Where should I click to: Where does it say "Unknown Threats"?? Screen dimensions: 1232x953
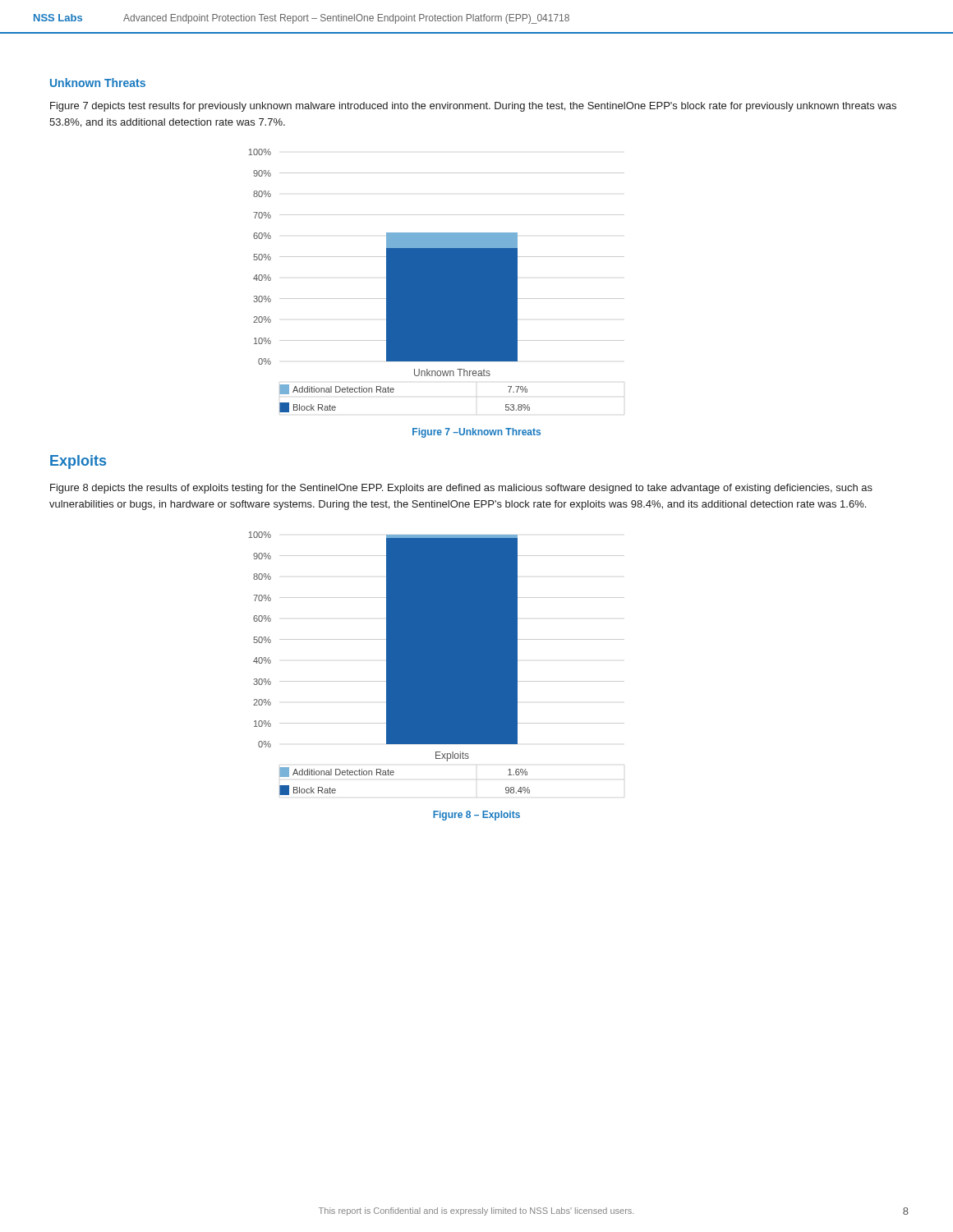pos(98,83)
